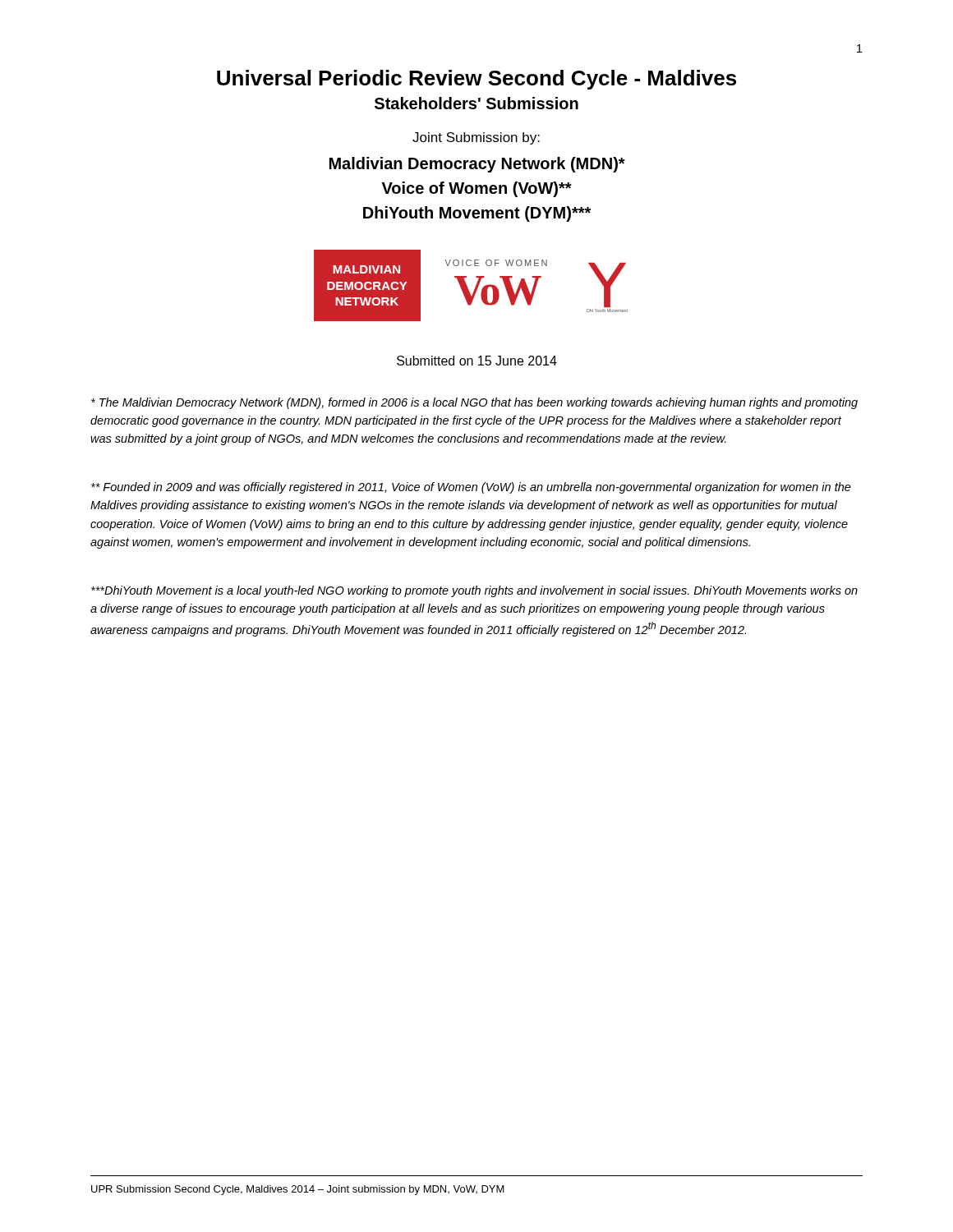Locate the logo
This screenshot has width=953, height=1232.
pos(476,285)
